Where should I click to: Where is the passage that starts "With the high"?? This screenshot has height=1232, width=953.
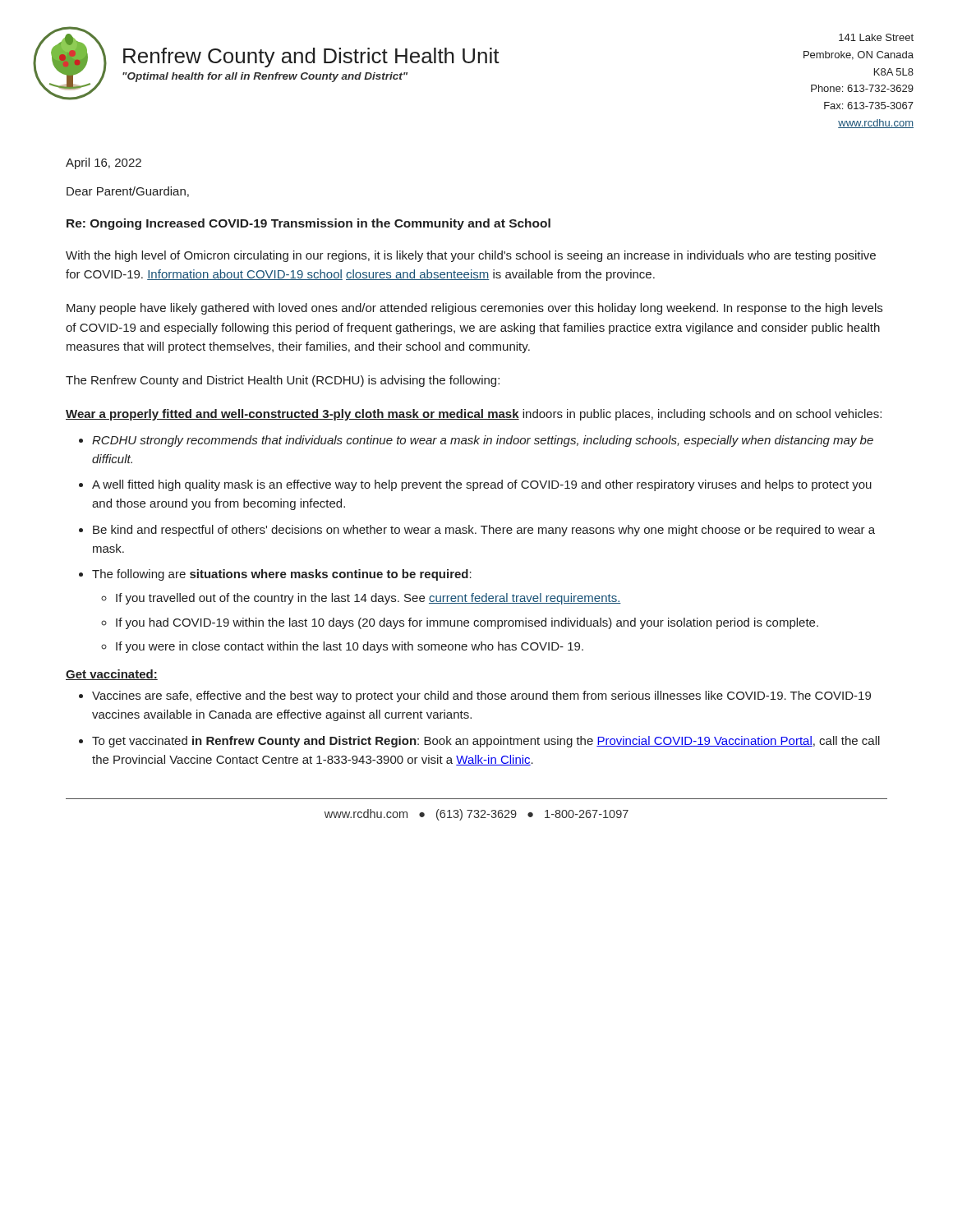click(471, 264)
